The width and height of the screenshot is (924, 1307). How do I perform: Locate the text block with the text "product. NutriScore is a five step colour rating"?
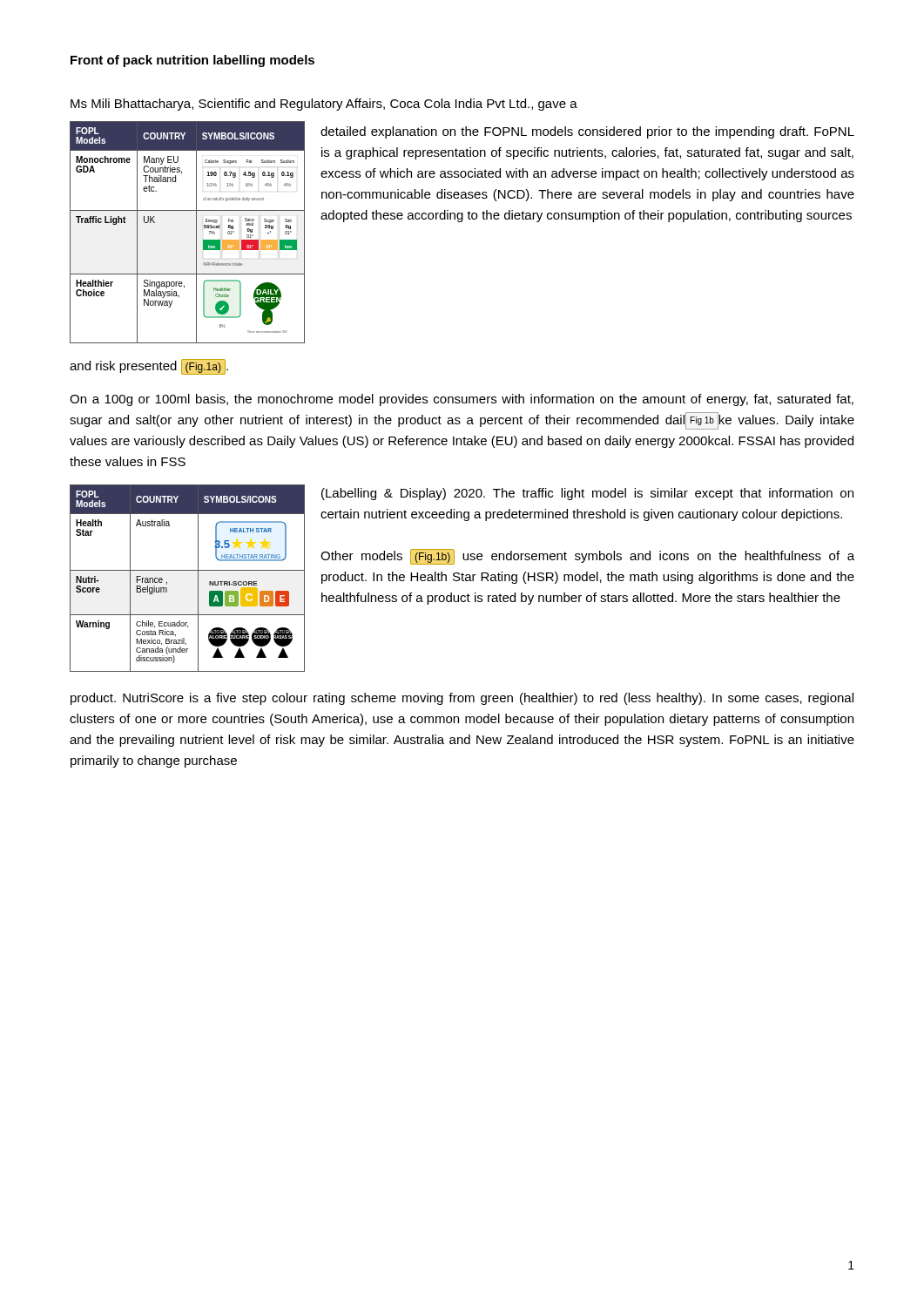[x=462, y=729]
